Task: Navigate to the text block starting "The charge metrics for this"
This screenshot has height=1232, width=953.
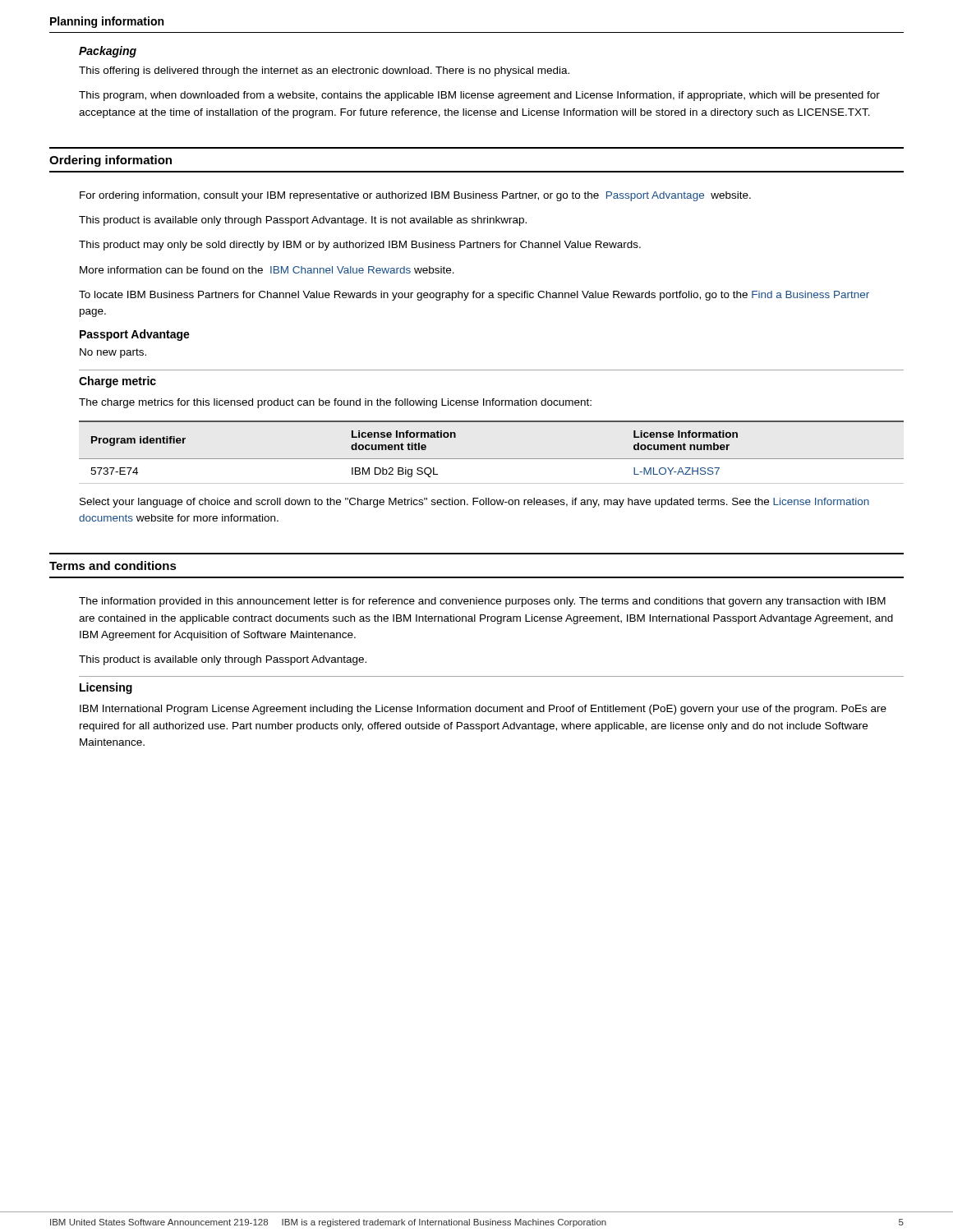Action: (336, 402)
